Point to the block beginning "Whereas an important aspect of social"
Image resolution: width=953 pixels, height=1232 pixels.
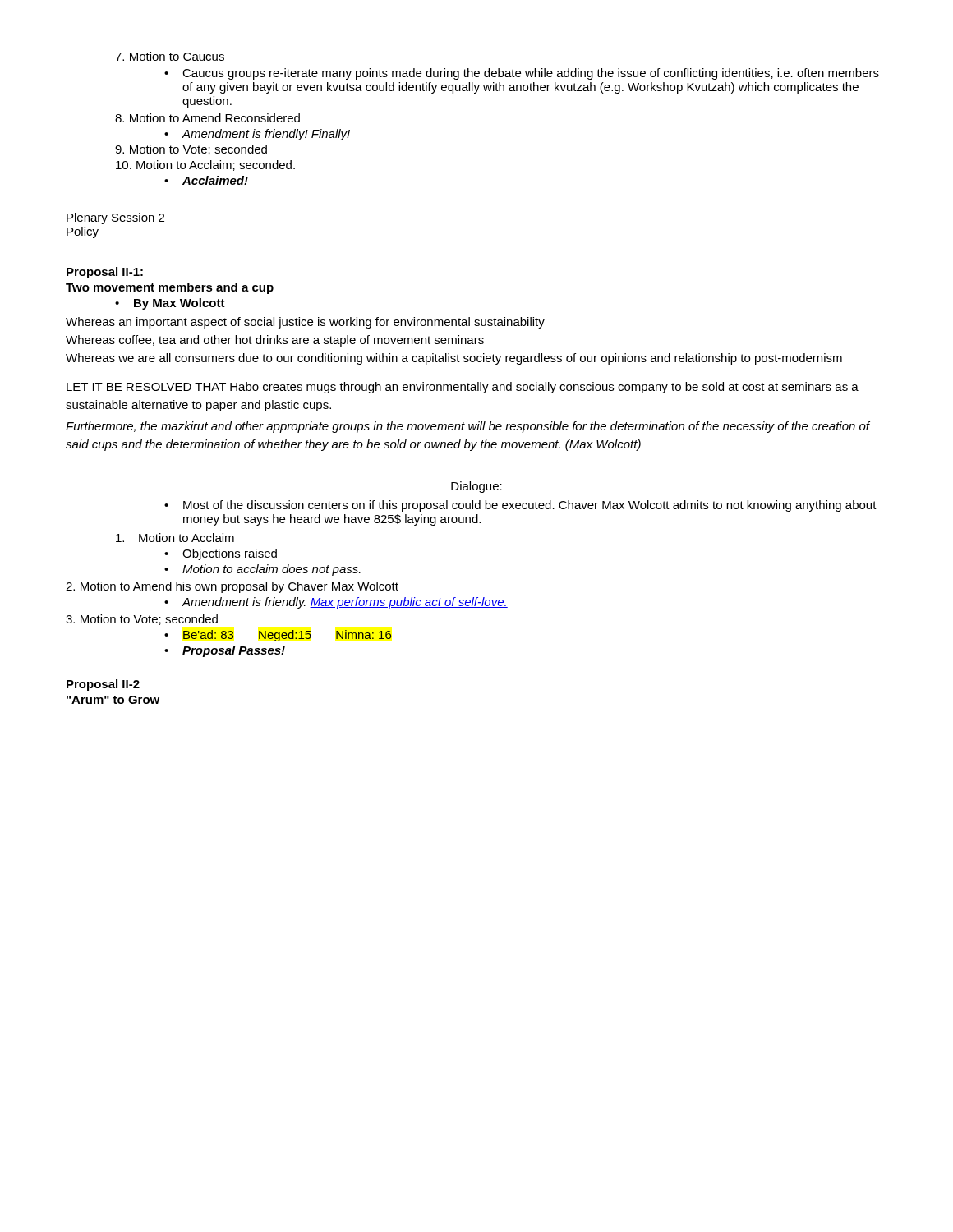pos(476,340)
